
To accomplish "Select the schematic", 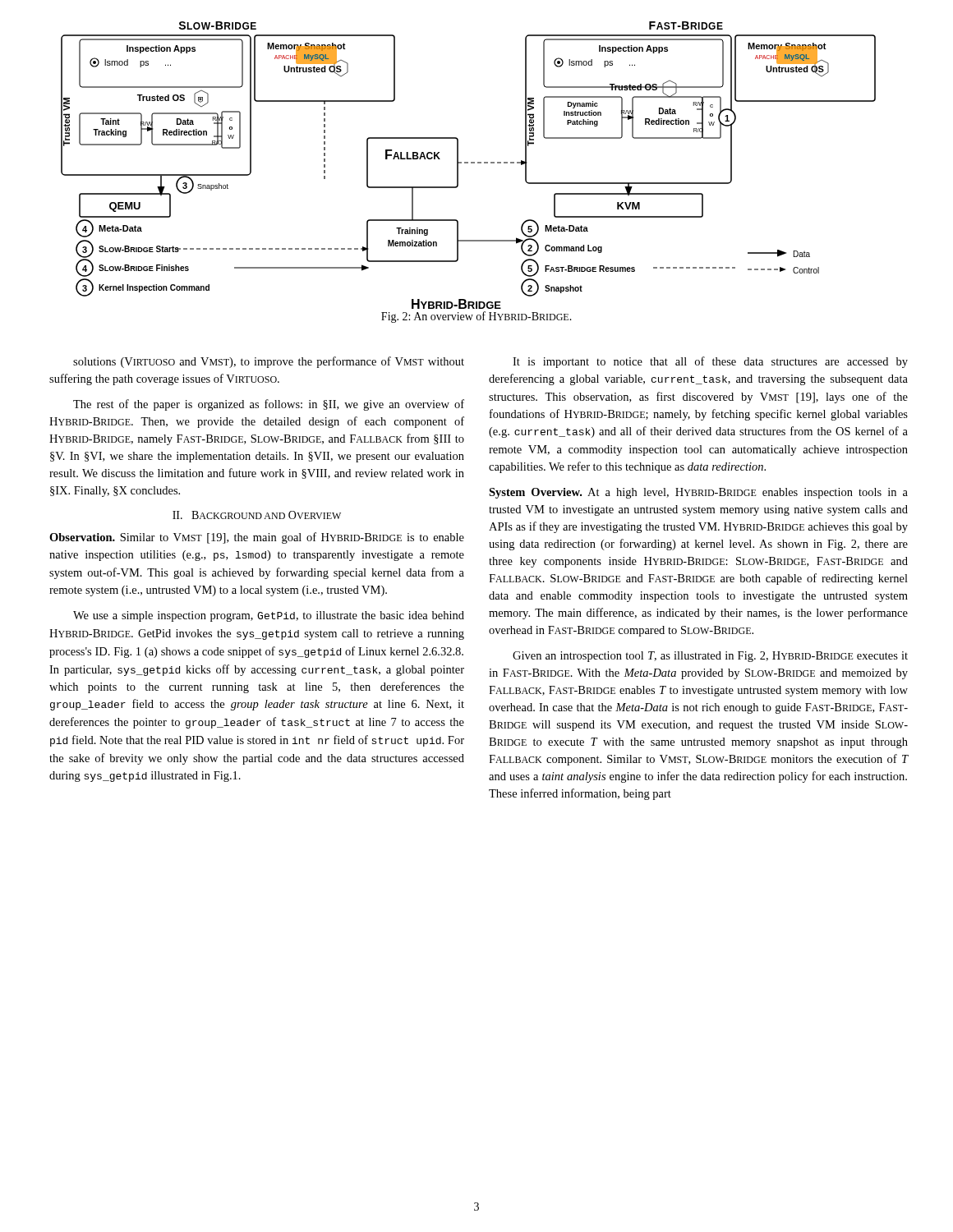I will 476,164.
